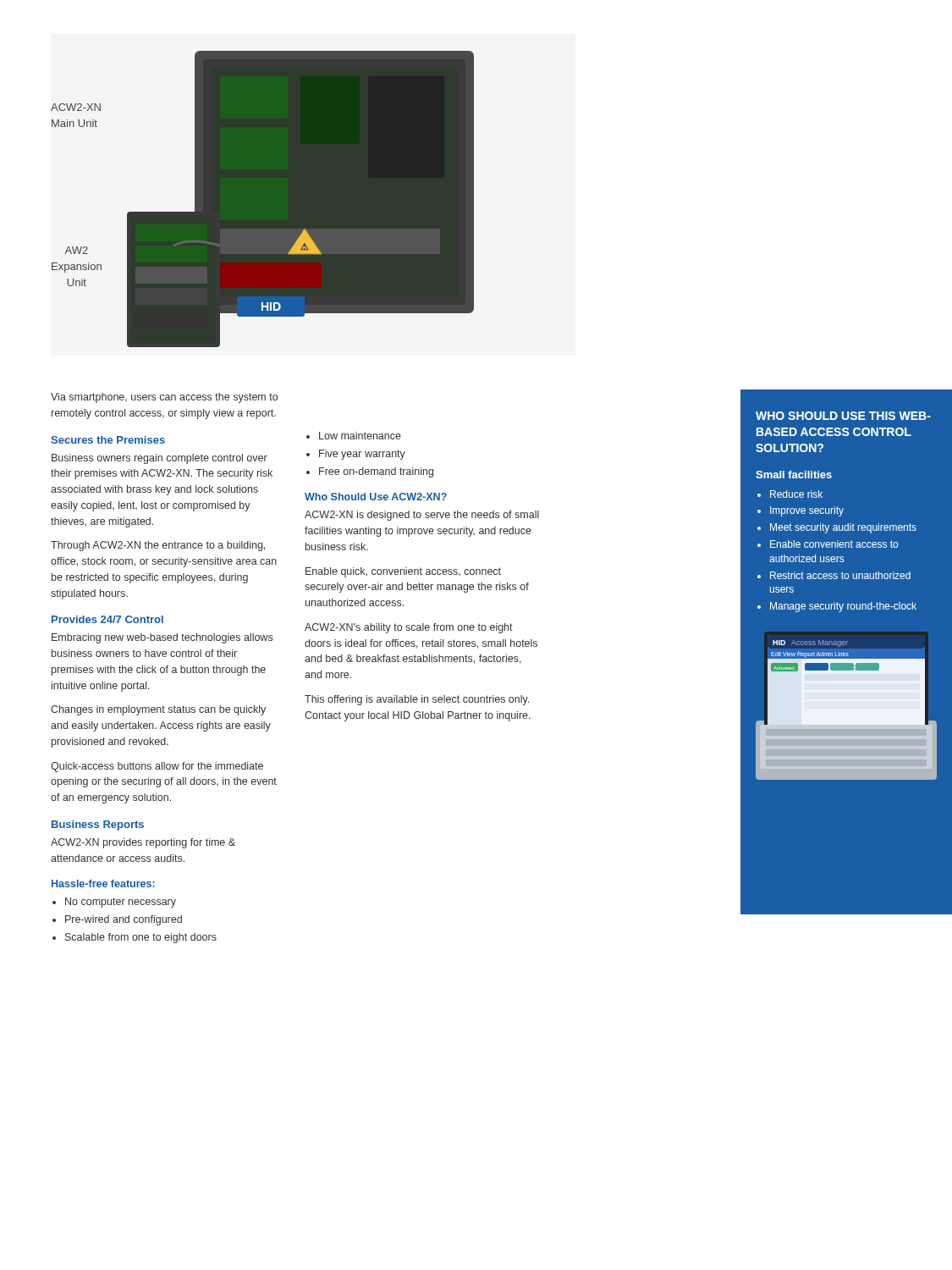Select the block starting "Quick-access buttons allow"
The image size is (952, 1270).
pyautogui.click(x=164, y=782)
